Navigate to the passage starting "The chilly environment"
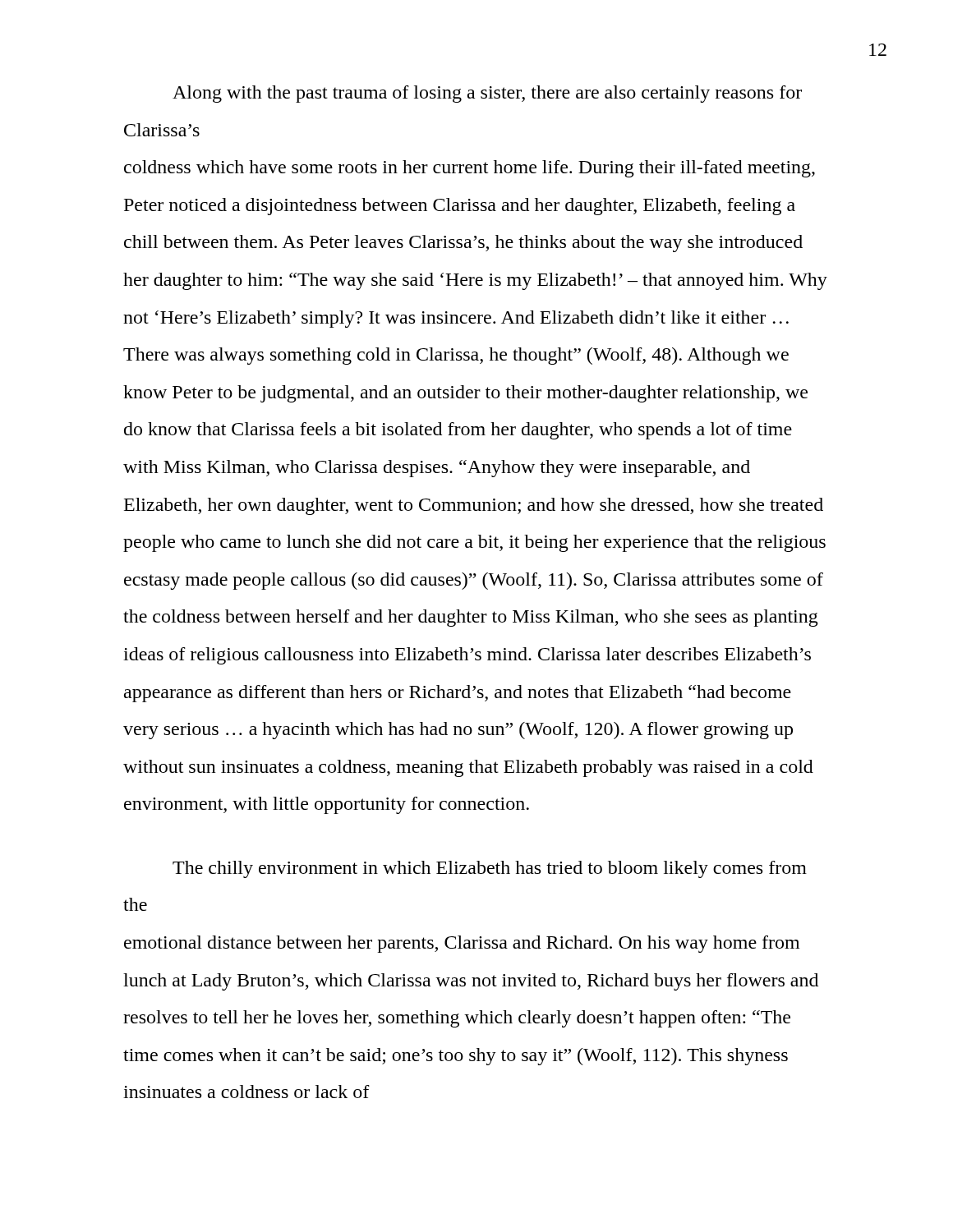The image size is (953, 1232). click(x=476, y=976)
